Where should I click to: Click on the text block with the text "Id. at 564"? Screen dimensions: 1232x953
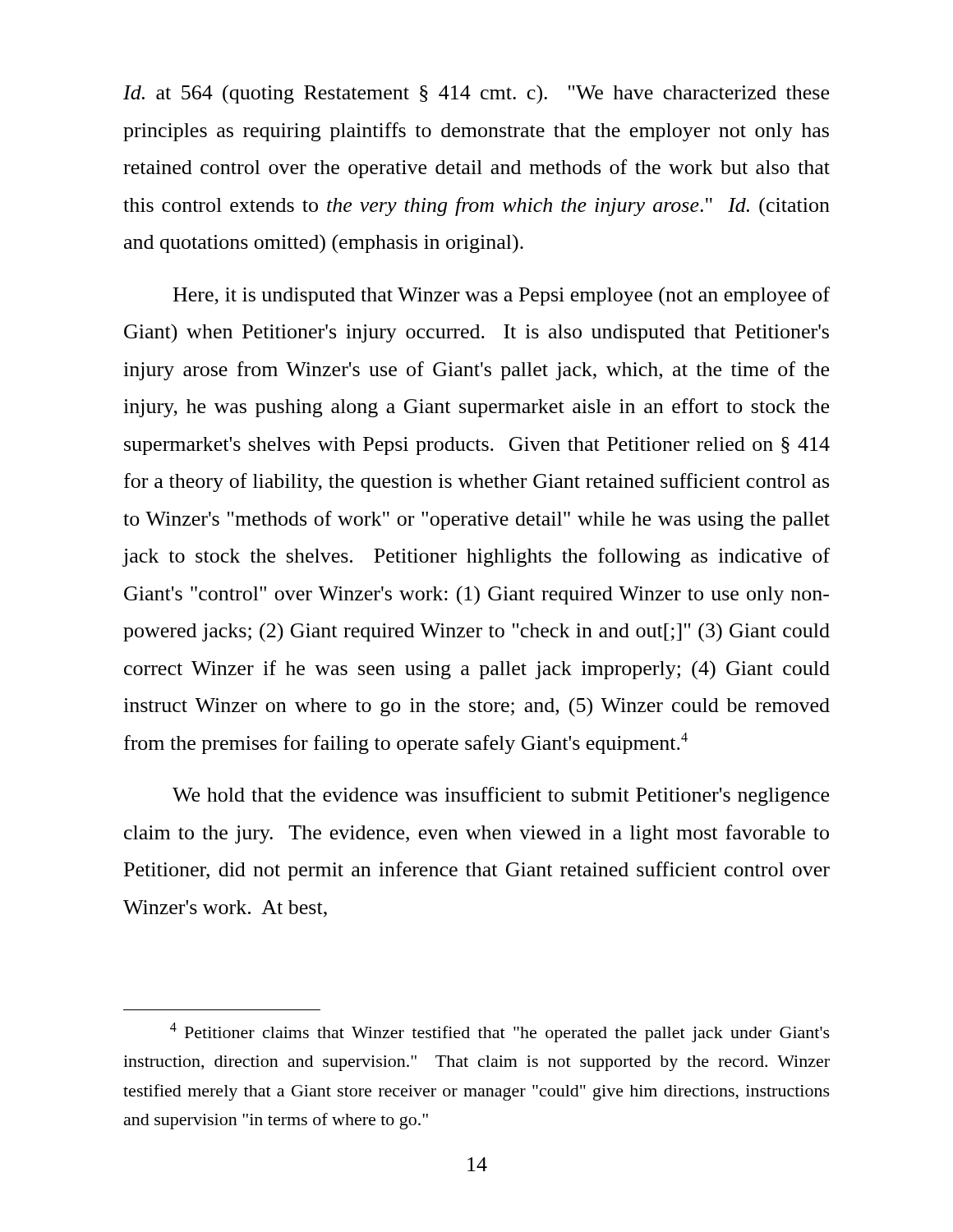[476, 167]
